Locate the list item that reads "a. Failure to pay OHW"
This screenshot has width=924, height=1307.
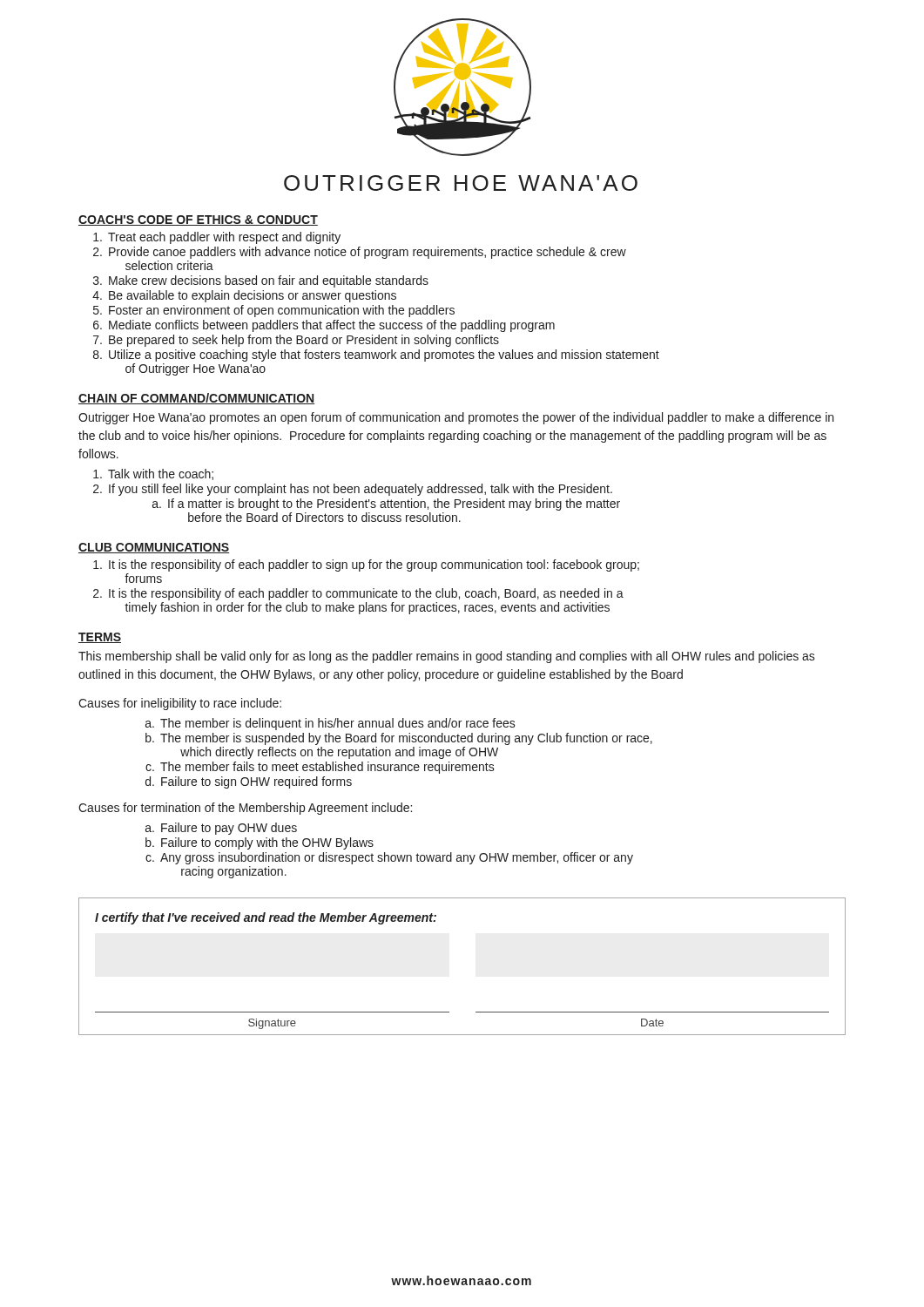click(x=210, y=828)
